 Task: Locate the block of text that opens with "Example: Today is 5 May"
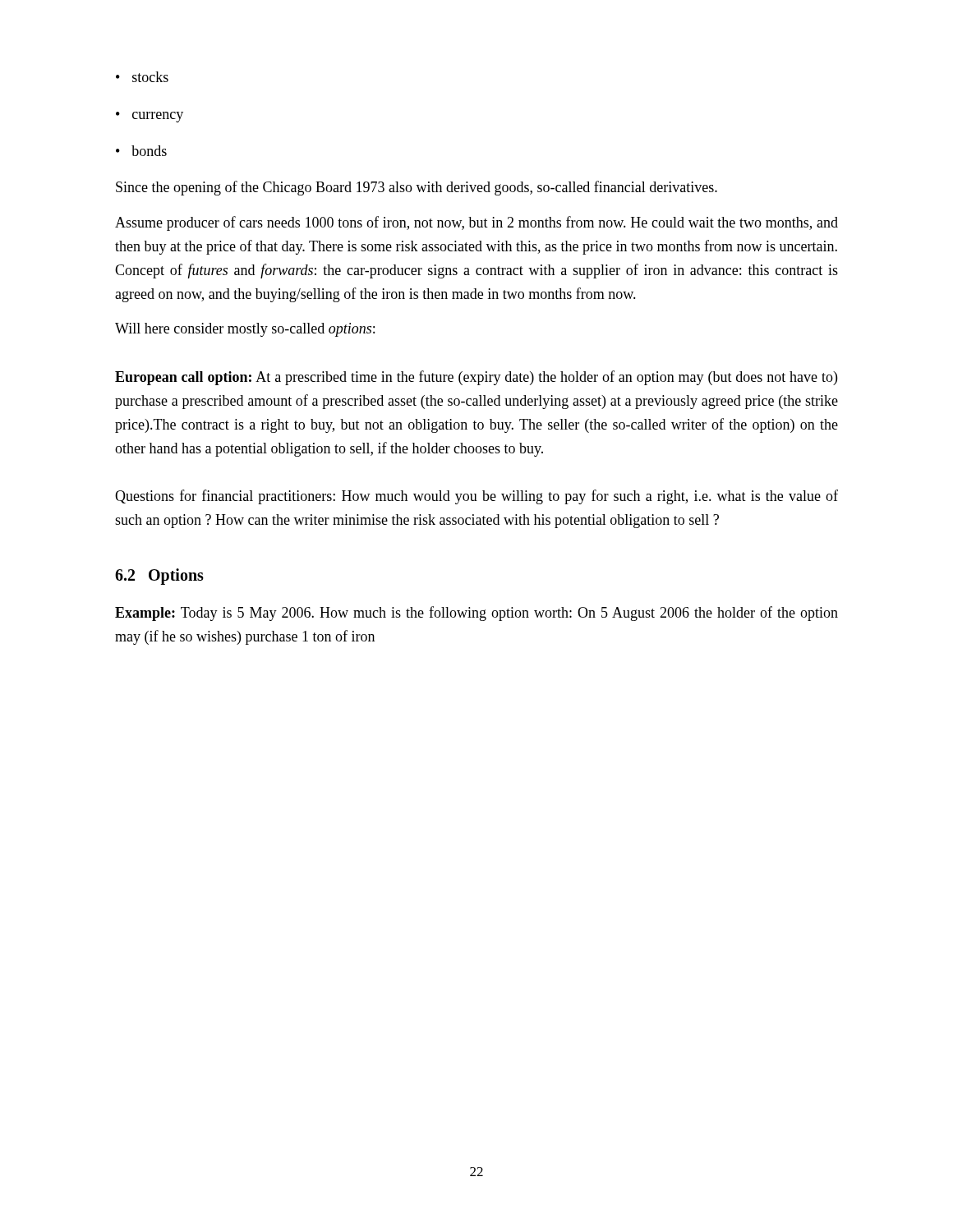click(x=476, y=625)
